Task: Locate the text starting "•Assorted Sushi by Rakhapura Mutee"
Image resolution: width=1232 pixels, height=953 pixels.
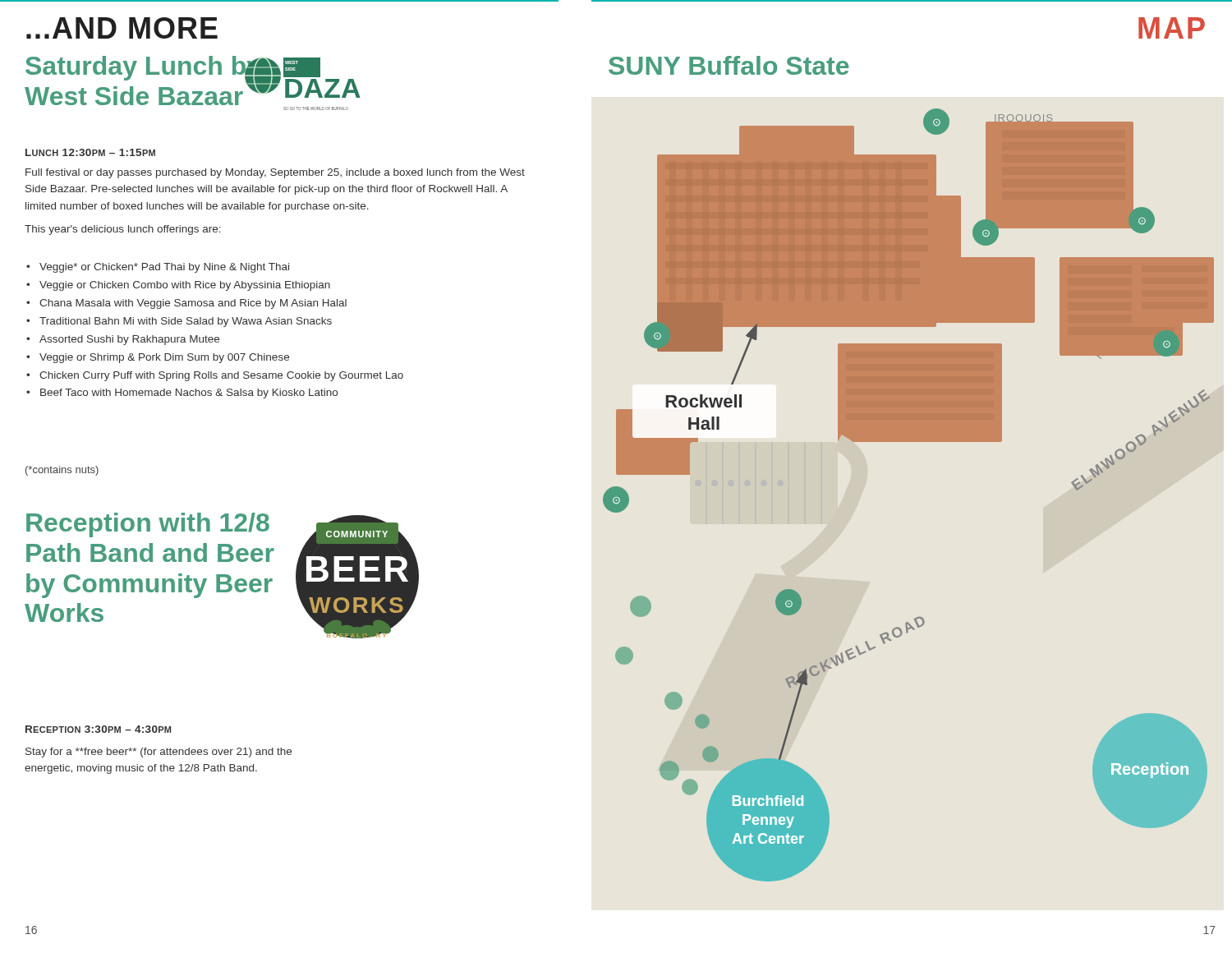Action: click(x=123, y=339)
